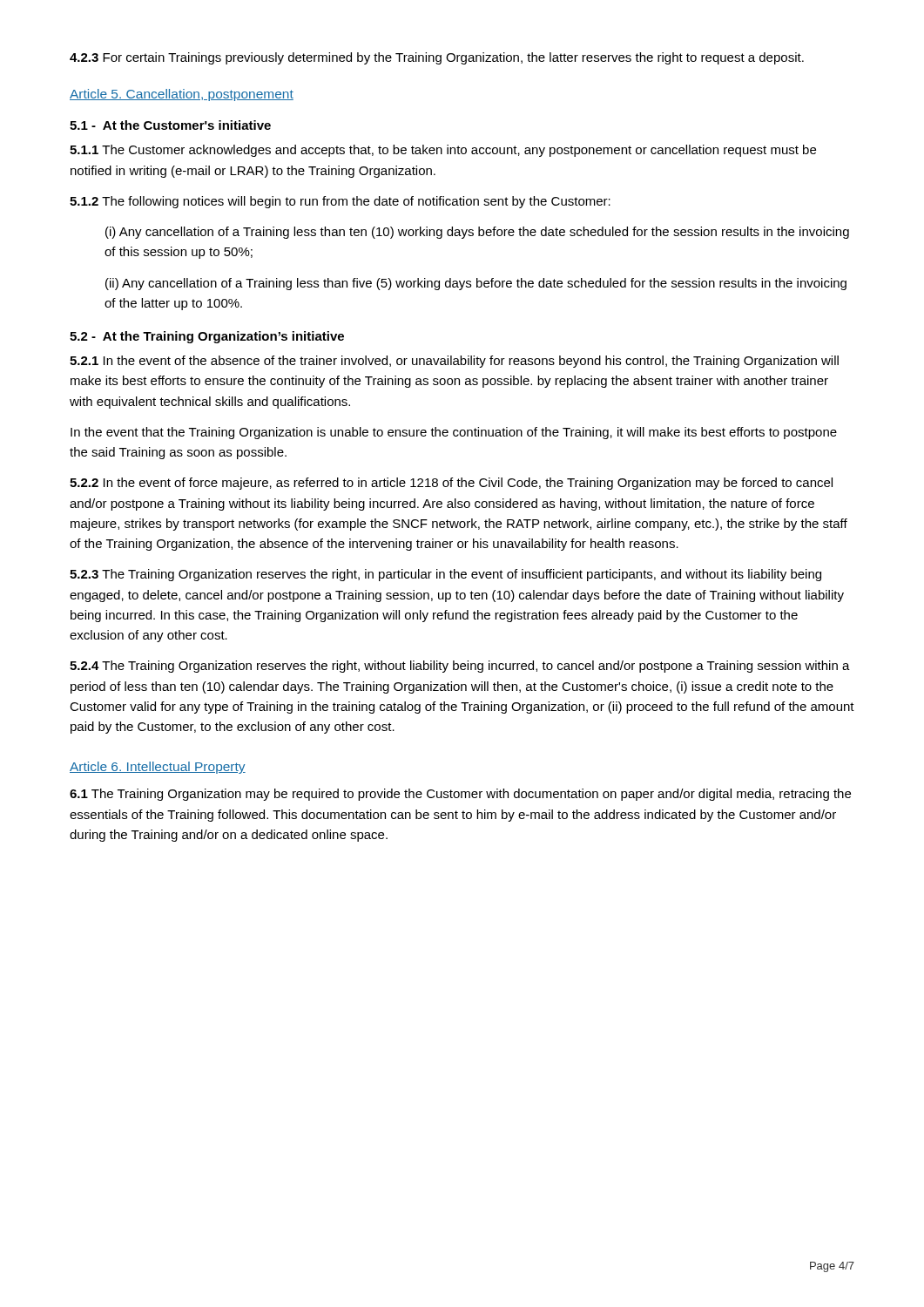Image resolution: width=924 pixels, height=1307 pixels.
Task: Select the section header with the text "5.2 - At the Training Organization’s initiative"
Action: [x=207, y=336]
